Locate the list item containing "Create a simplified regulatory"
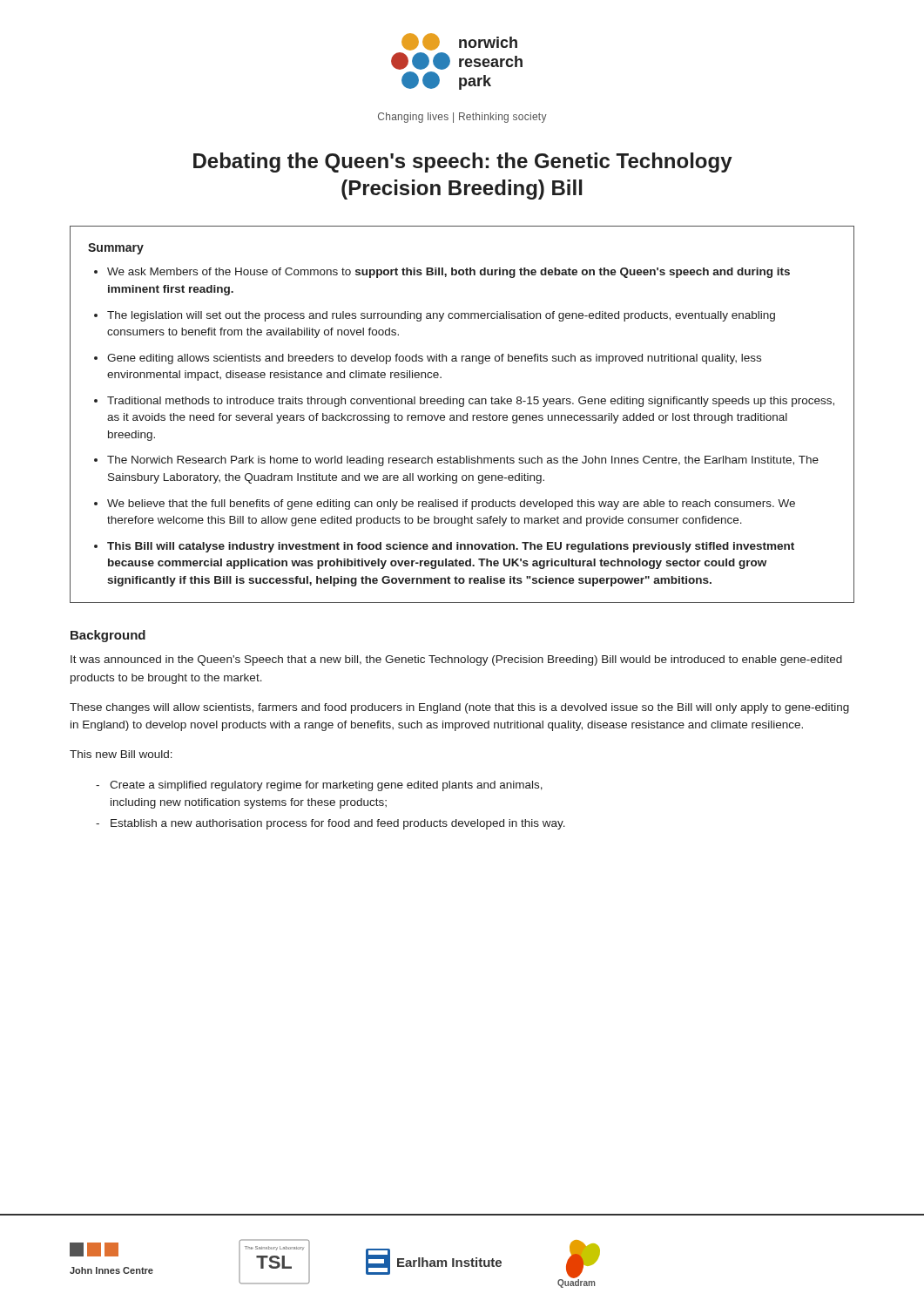The width and height of the screenshot is (924, 1307). pos(326,793)
